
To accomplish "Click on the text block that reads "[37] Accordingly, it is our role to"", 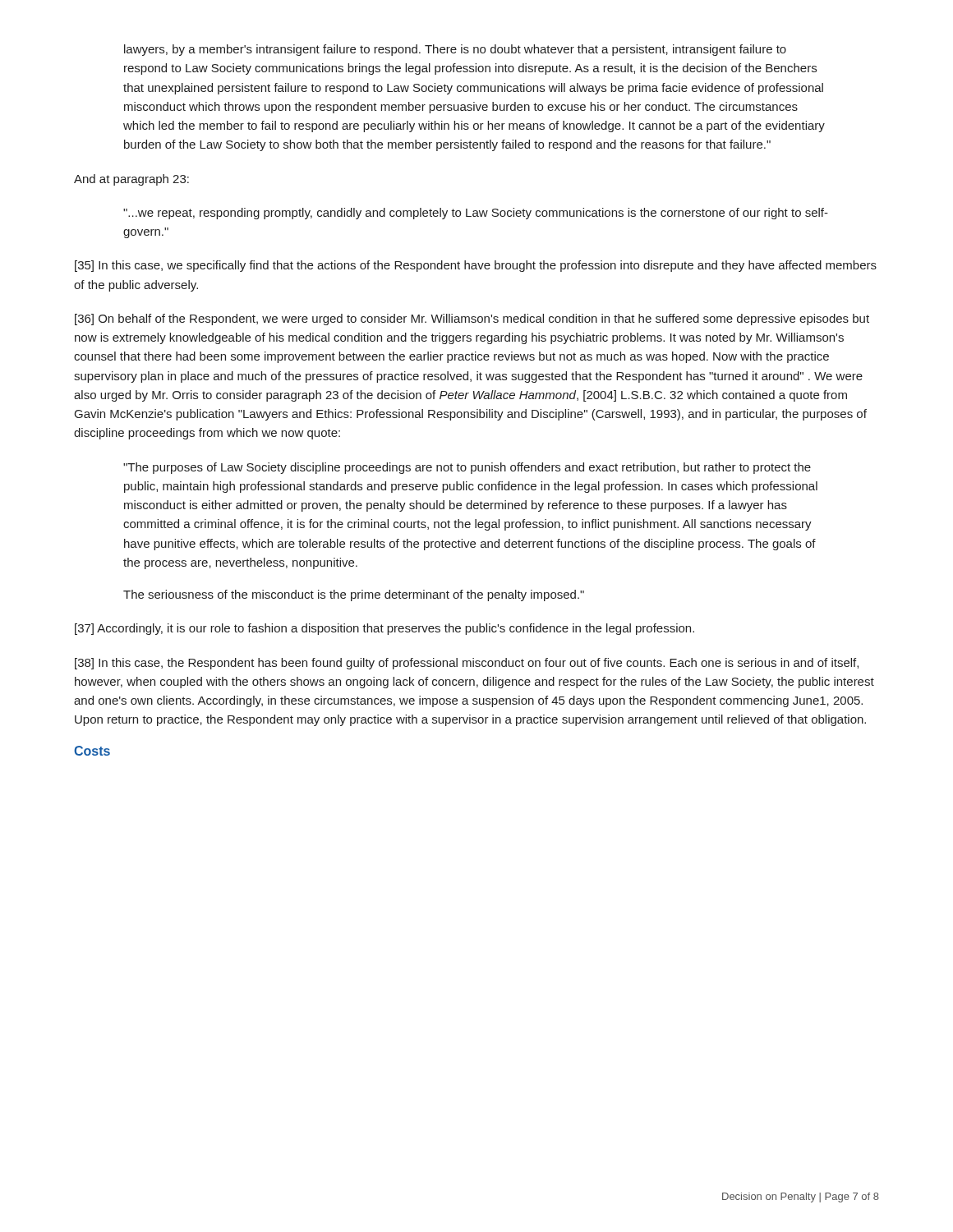I will click(x=476, y=628).
